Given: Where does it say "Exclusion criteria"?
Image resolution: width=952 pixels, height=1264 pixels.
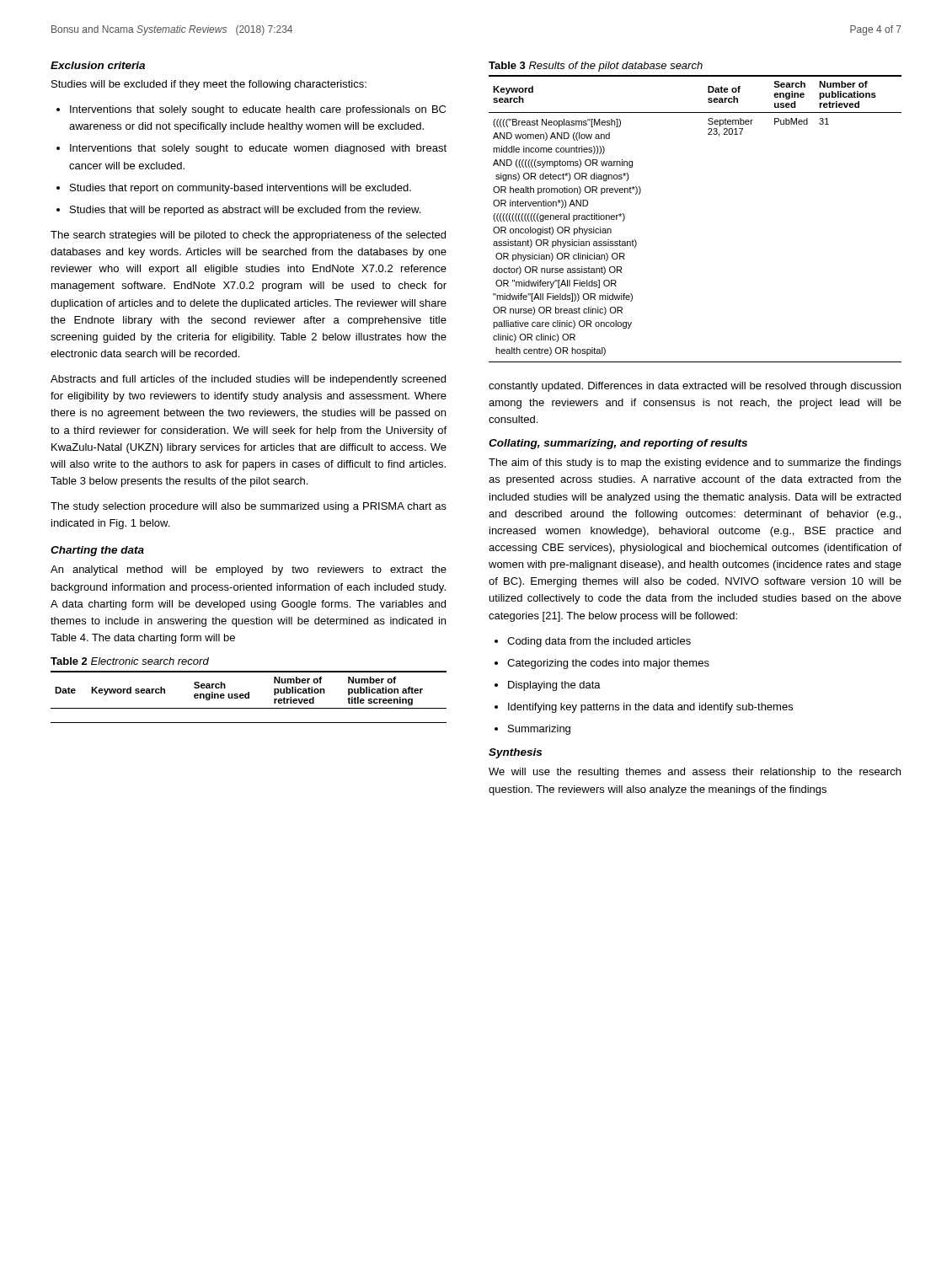Looking at the screenshot, I should click(98, 65).
